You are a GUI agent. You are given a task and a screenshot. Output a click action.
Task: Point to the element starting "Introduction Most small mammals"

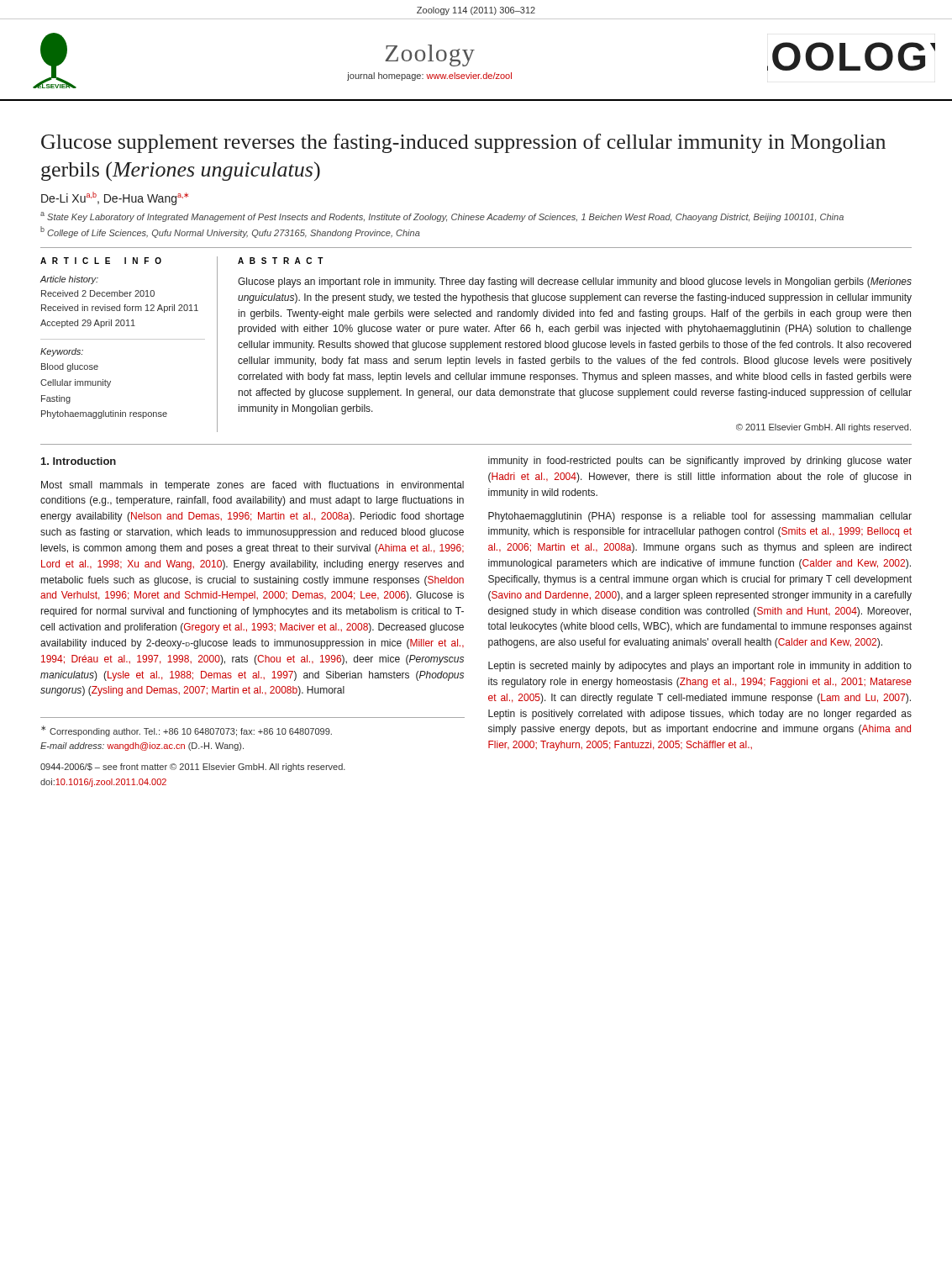[252, 621]
